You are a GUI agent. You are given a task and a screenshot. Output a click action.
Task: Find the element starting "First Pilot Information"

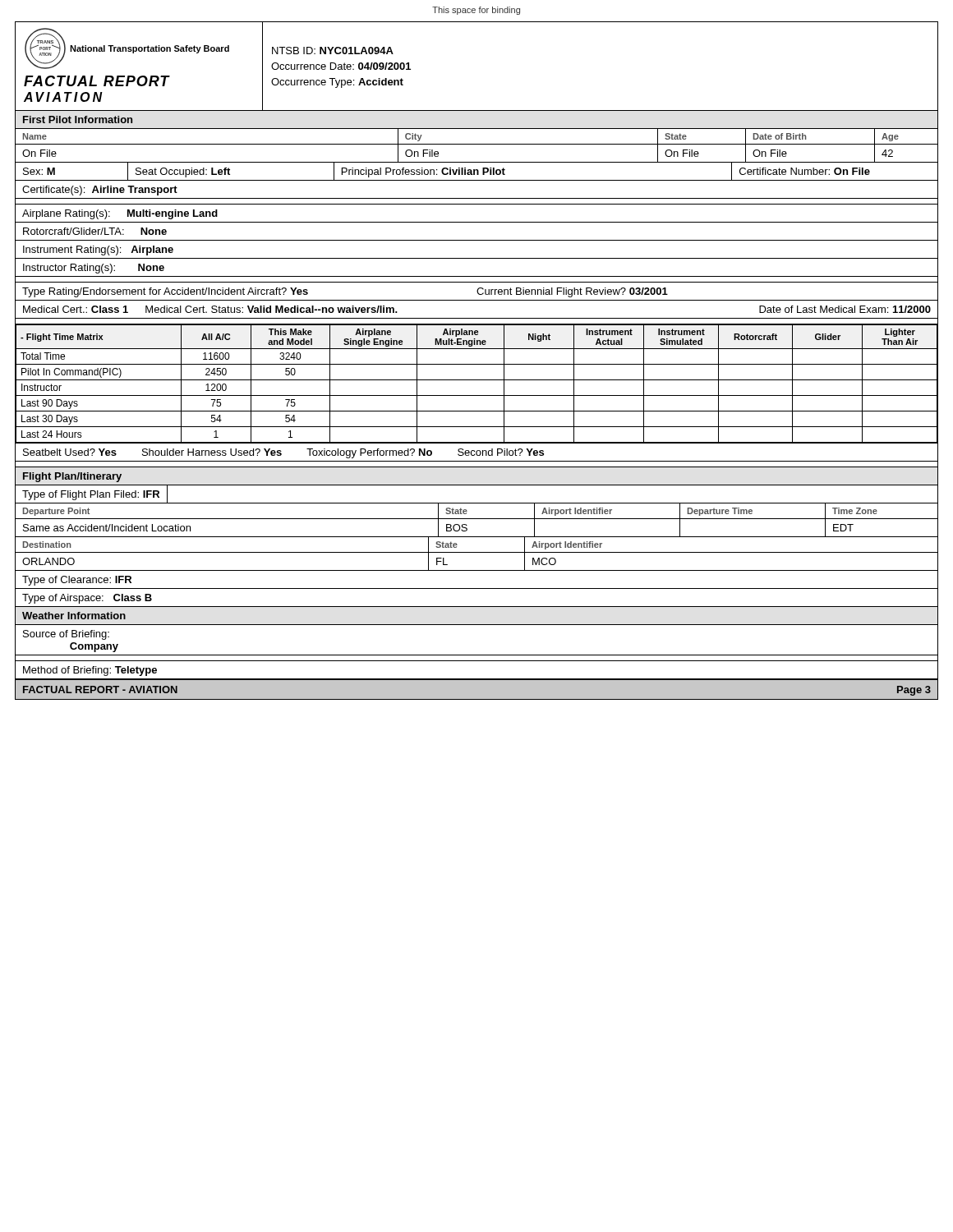coord(78,120)
